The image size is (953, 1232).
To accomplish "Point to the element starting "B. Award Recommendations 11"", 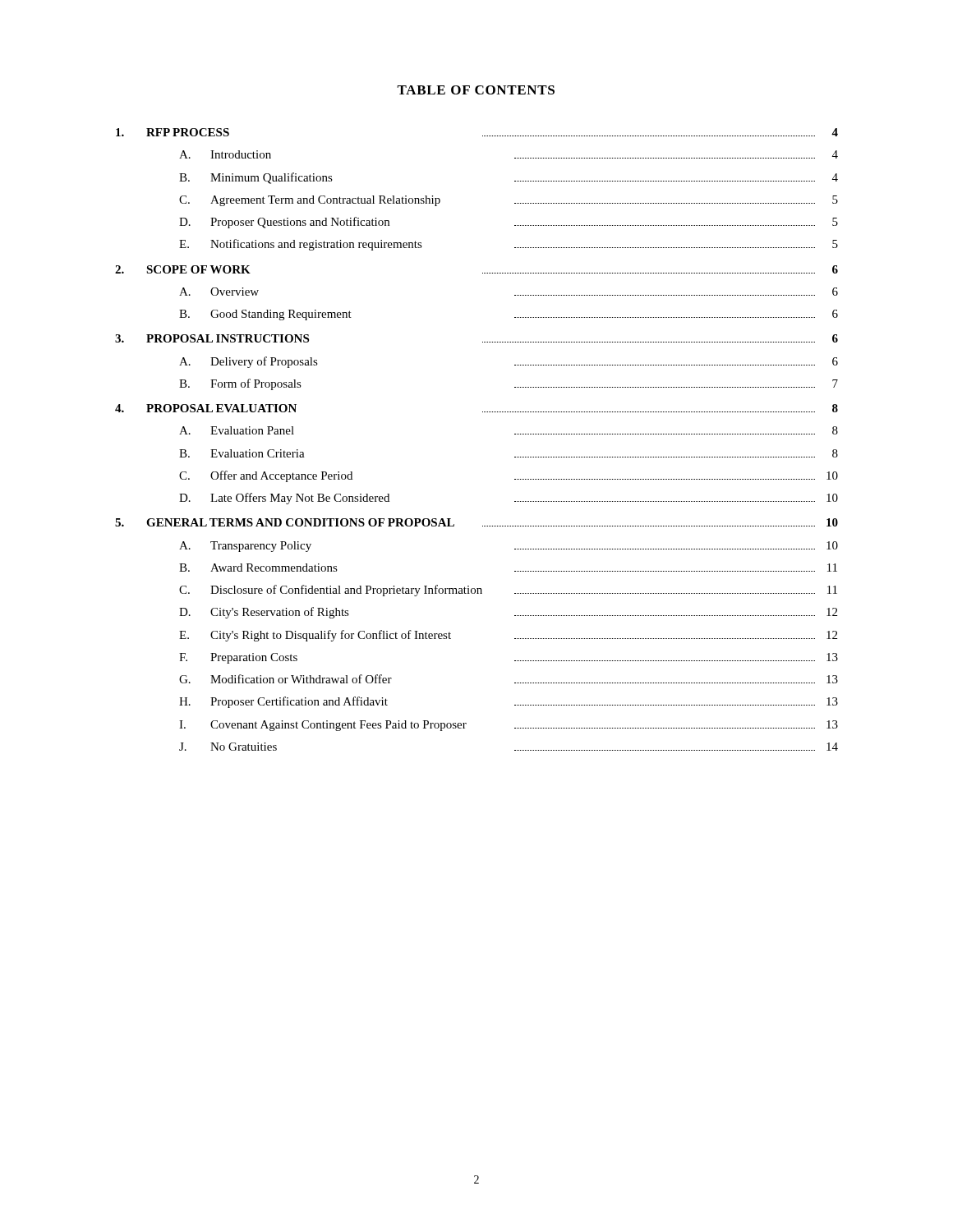I will pyautogui.click(x=272, y=567).
